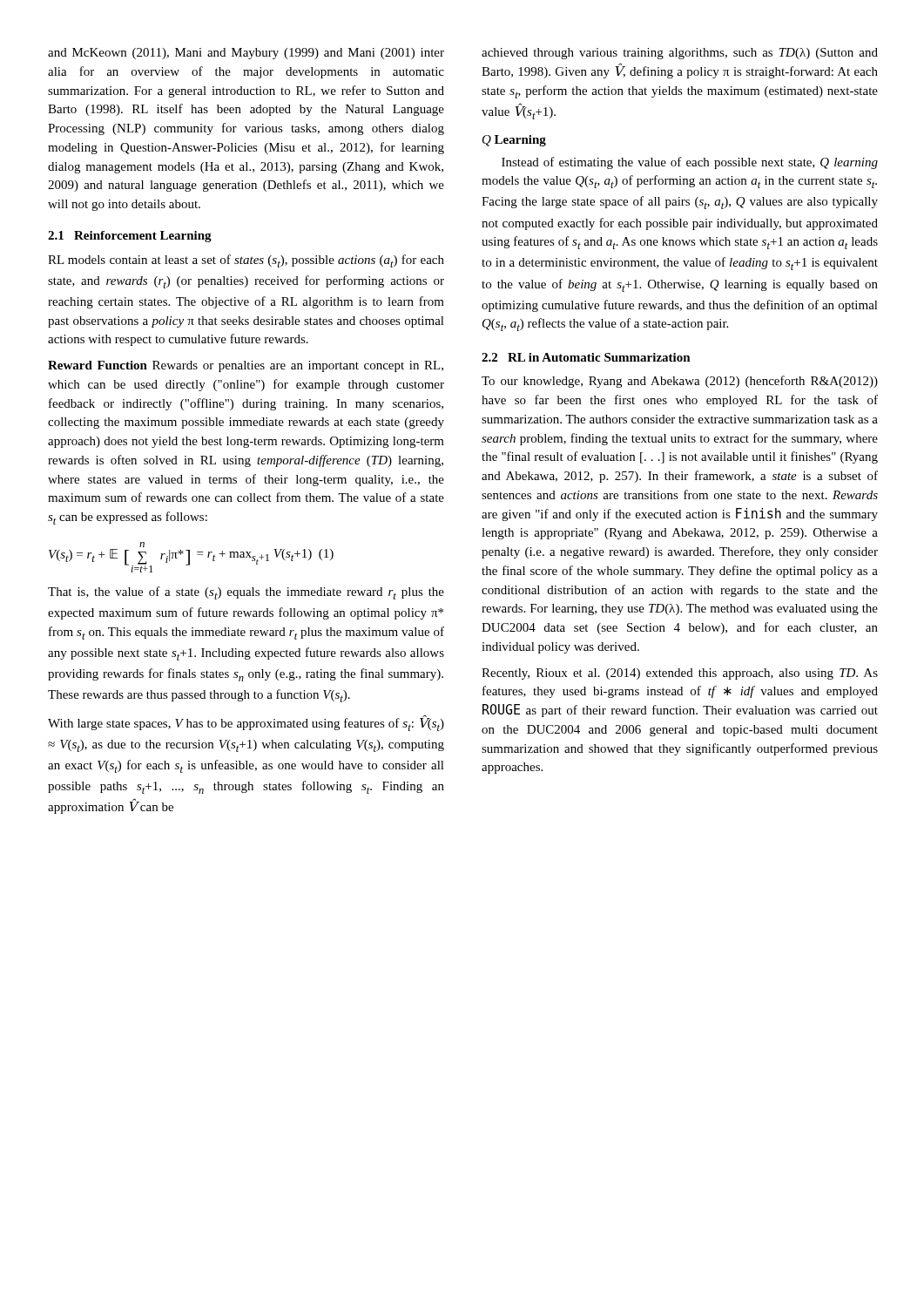This screenshot has height=1307, width=924.
Task: Click the passage that begins "RL models contain"
Action: (x=246, y=390)
